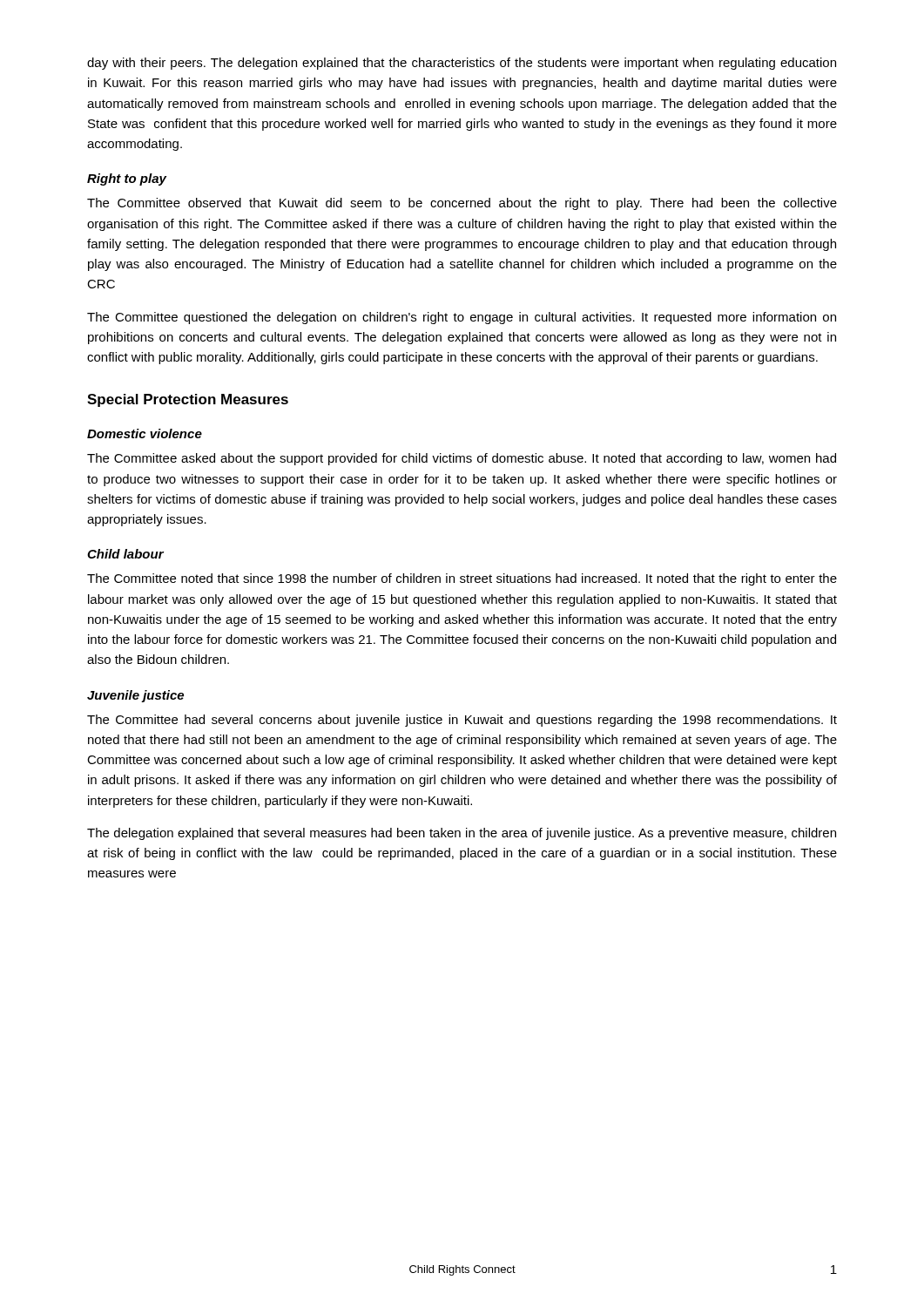Select the text block starting "Juvenile justice"
Screen dimensions: 1307x924
click(136, 694)
